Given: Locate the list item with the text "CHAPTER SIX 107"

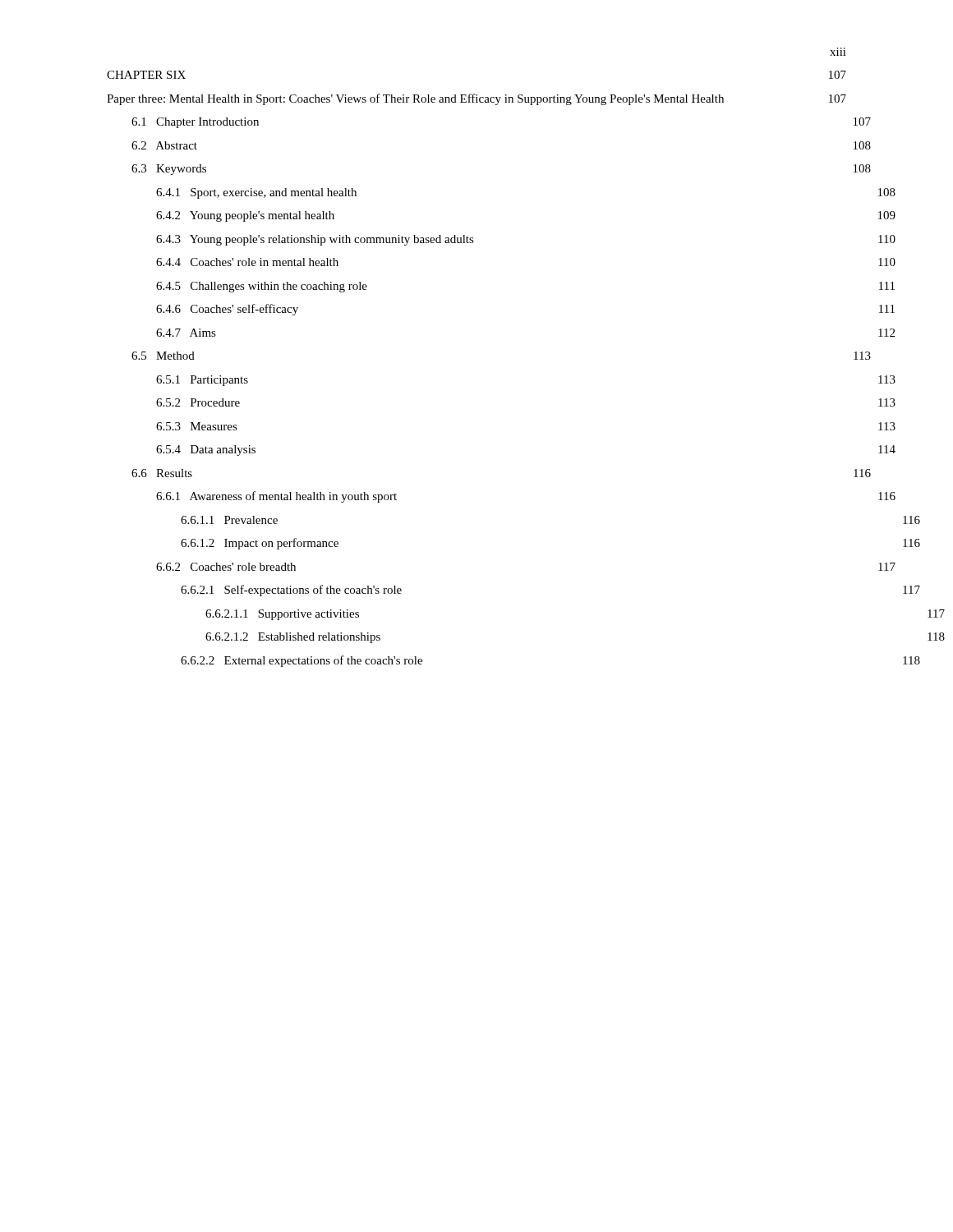Looking at the screenshot, I should tap(151, 75).
